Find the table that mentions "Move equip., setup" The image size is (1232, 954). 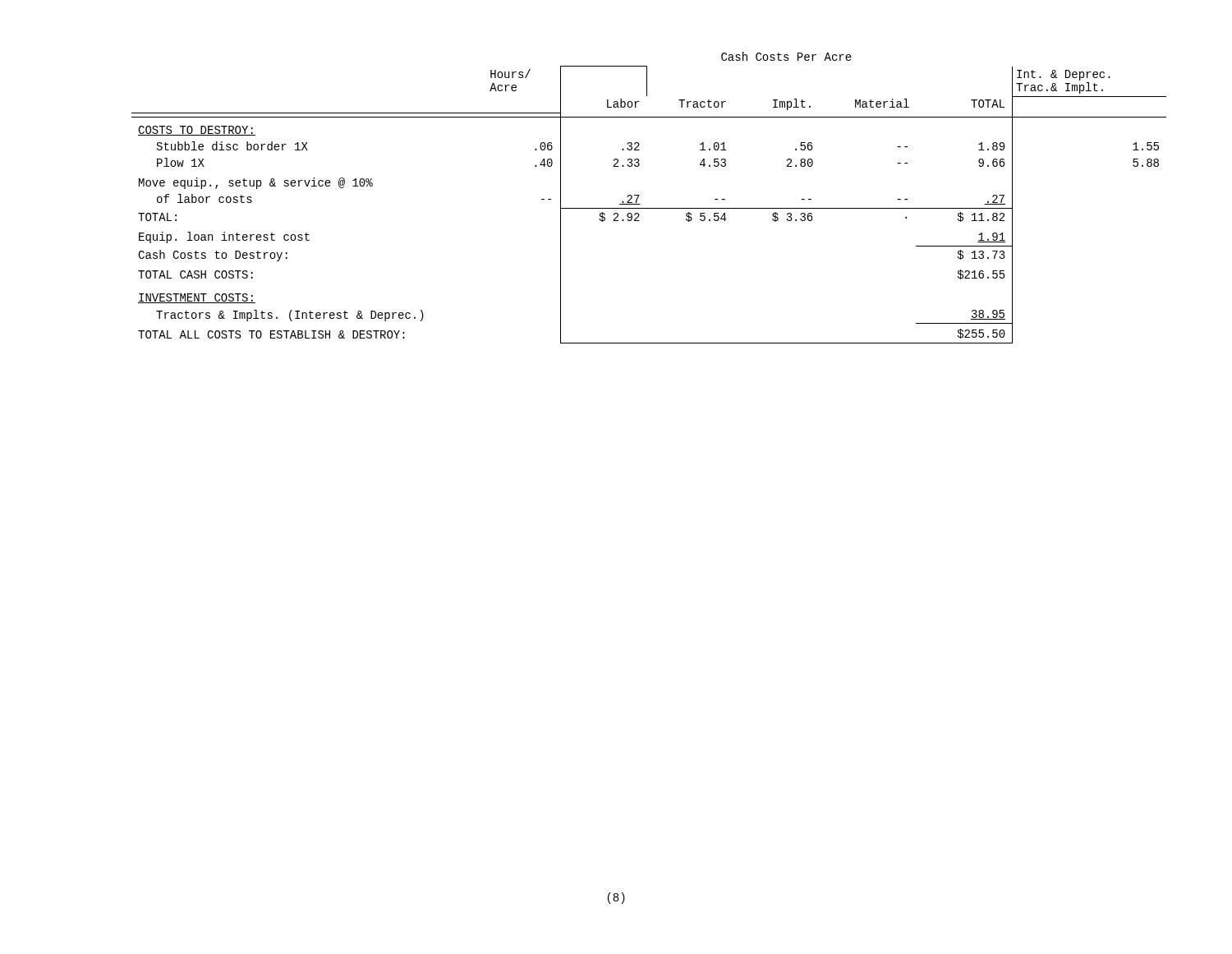tap(649, 196)
